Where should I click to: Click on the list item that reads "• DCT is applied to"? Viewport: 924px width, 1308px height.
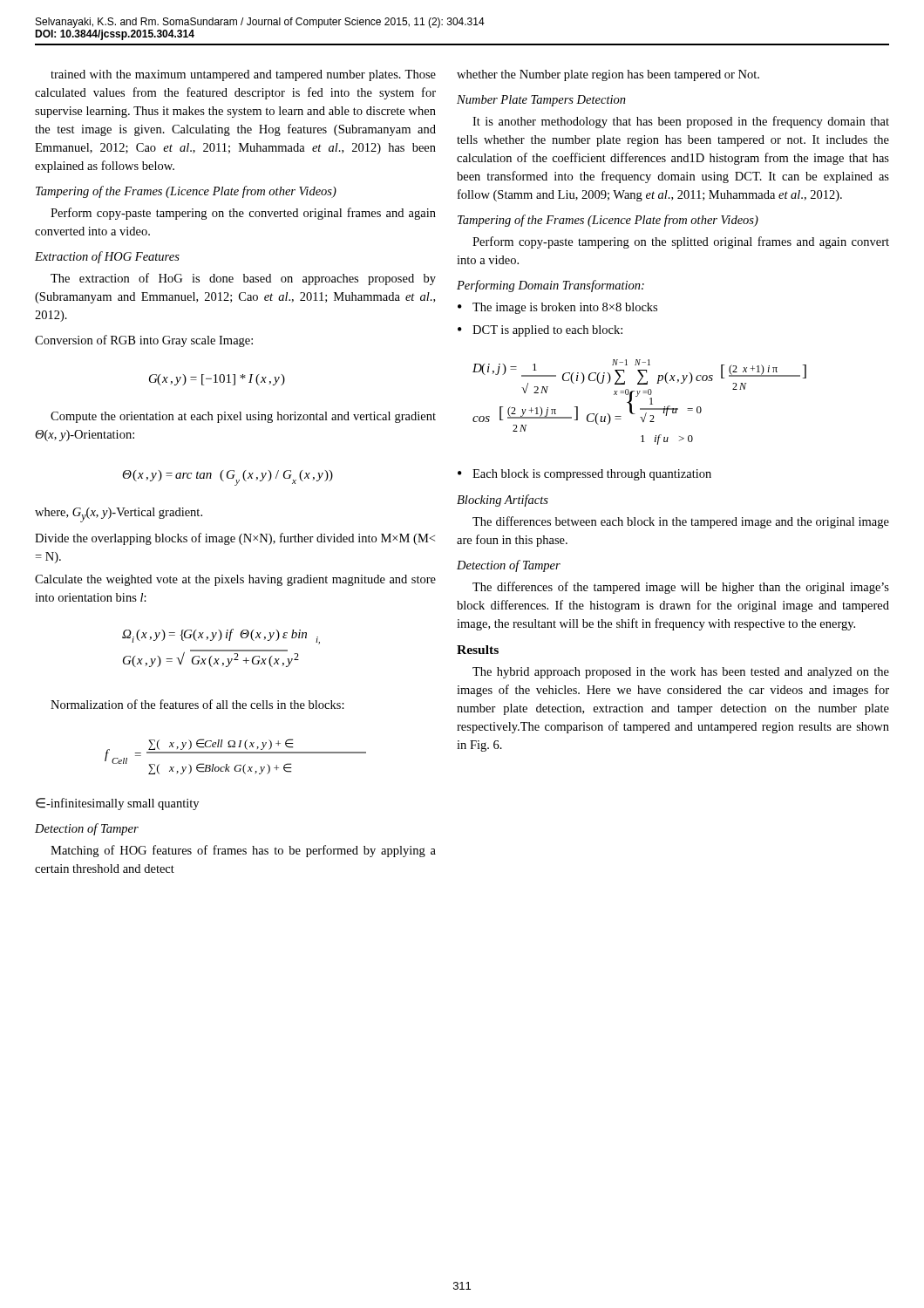click(x=540, y=330)
